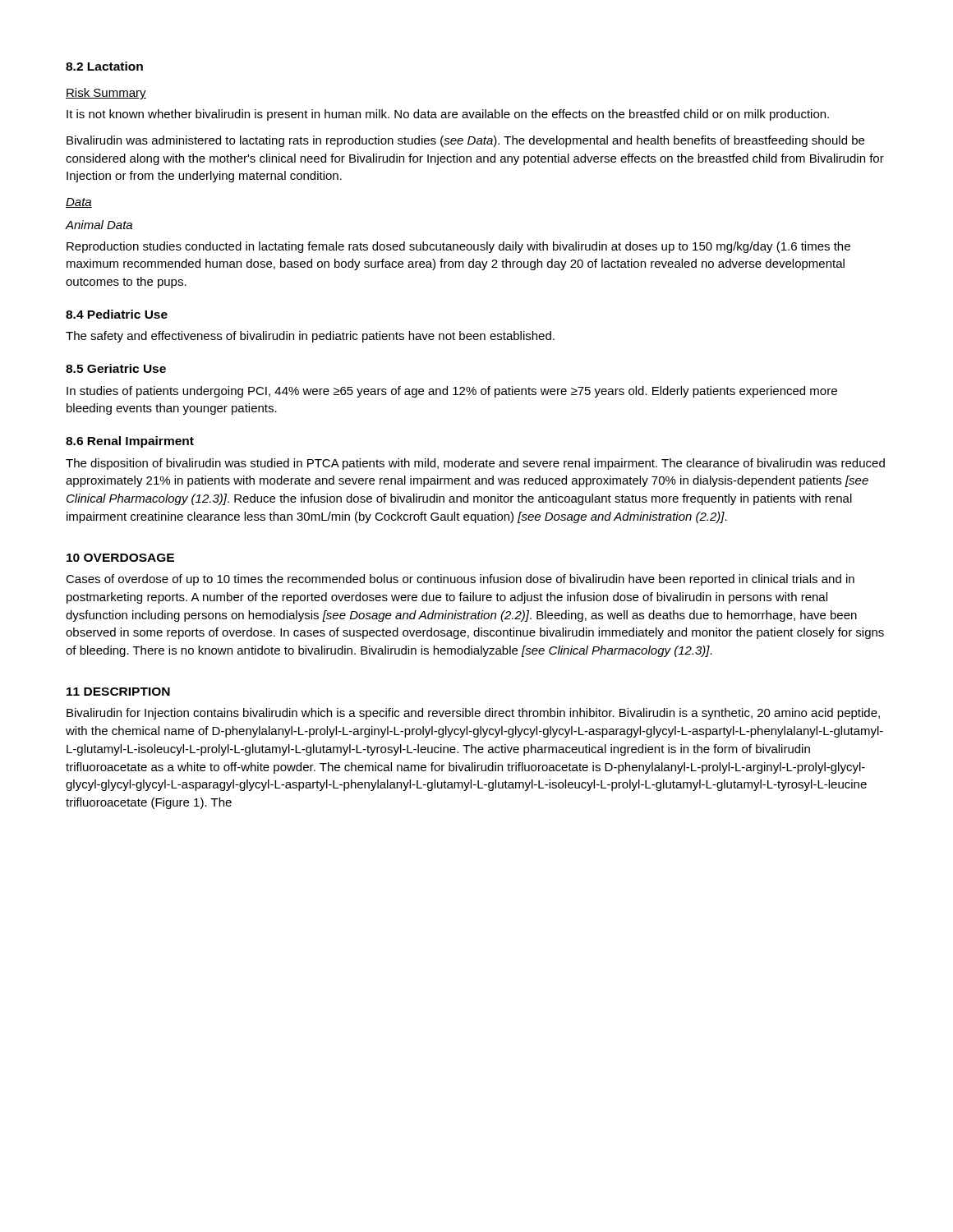
Task: Locate the block starting "In studies of patients undergoing PCI,"
Action: (476, 400)
